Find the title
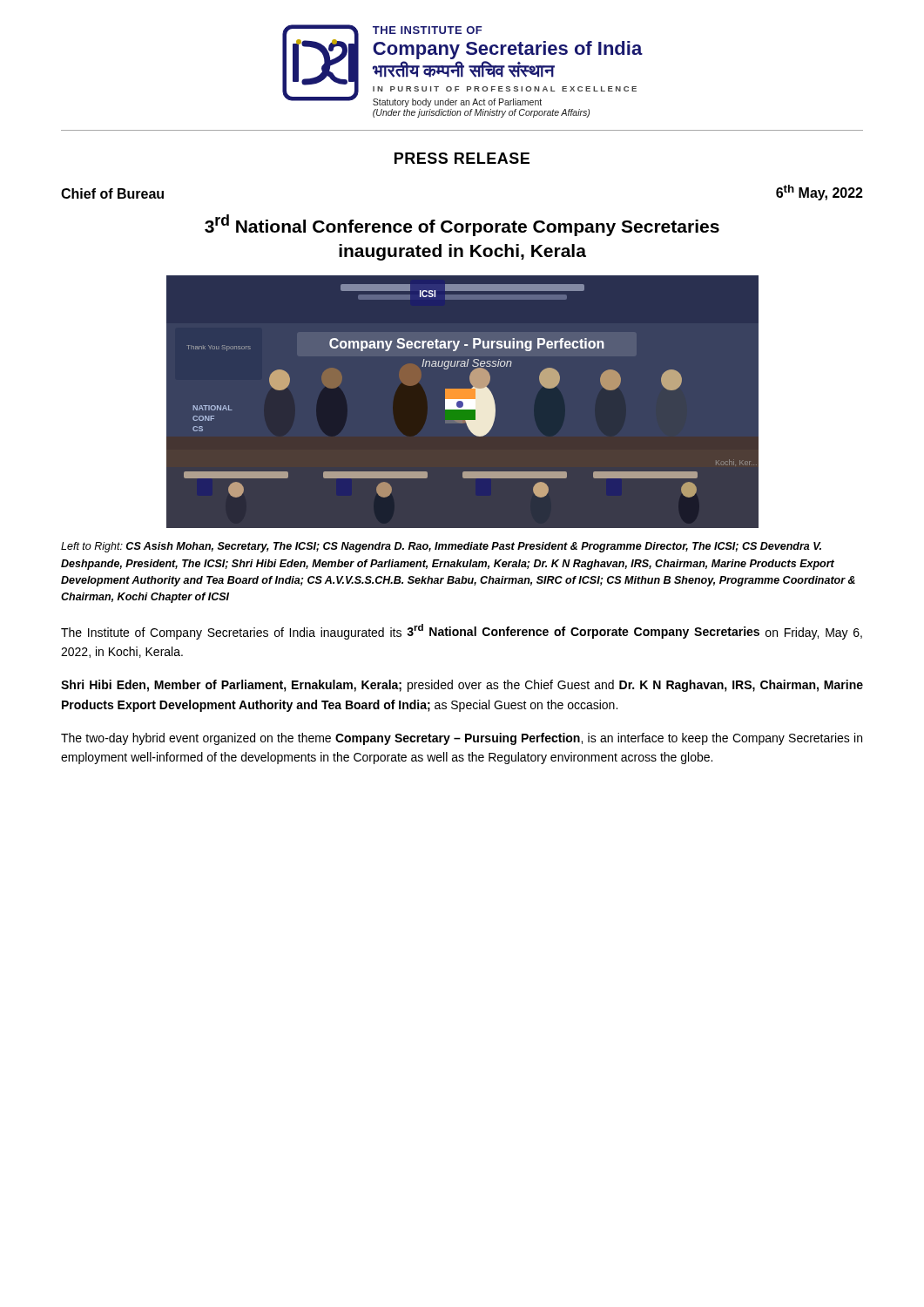 pos(462,236)
